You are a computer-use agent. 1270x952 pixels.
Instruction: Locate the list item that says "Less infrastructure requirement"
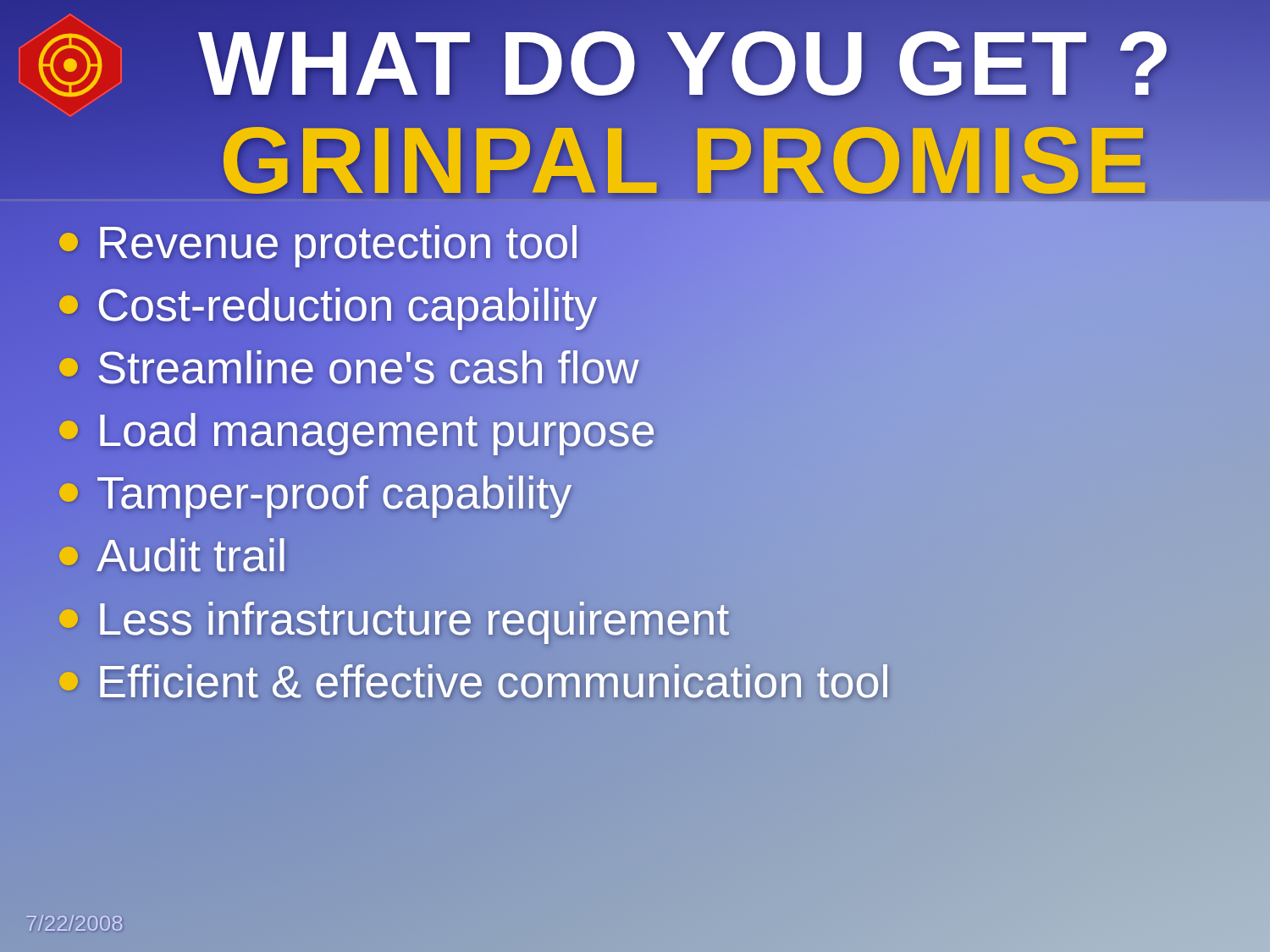(x=394, y=618)
